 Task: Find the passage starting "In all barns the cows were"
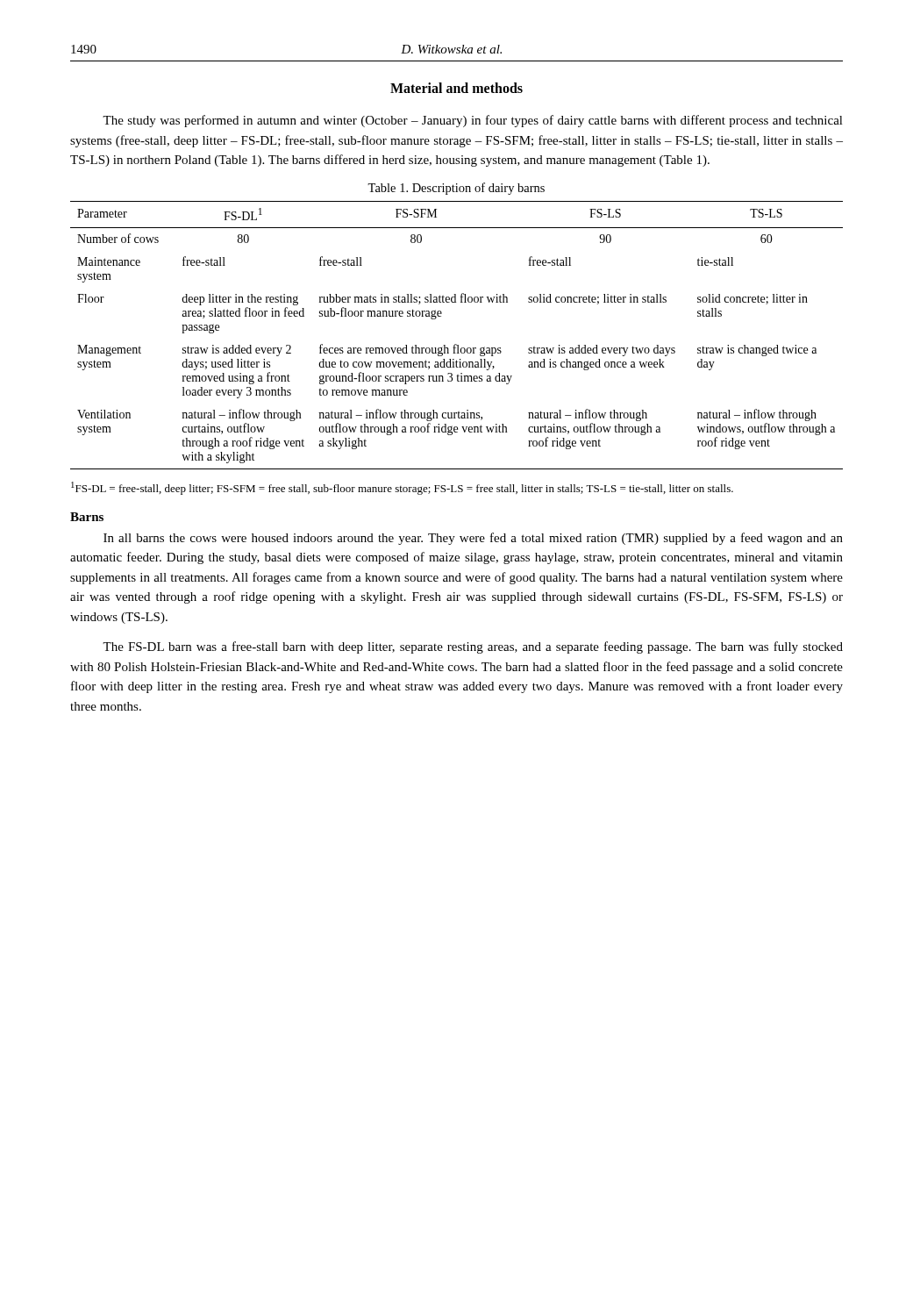456,577
